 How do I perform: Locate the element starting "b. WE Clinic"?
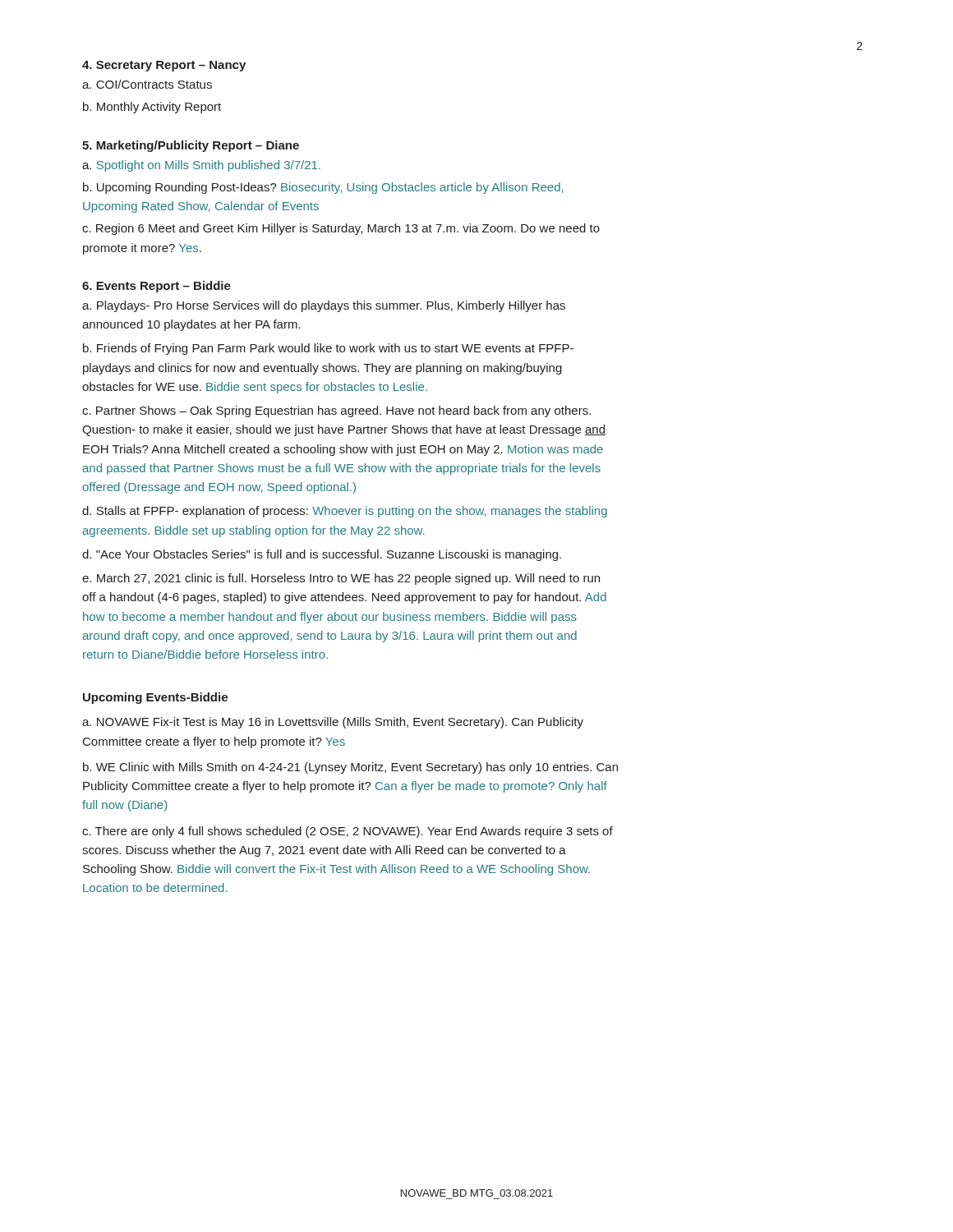click(350, 786)
